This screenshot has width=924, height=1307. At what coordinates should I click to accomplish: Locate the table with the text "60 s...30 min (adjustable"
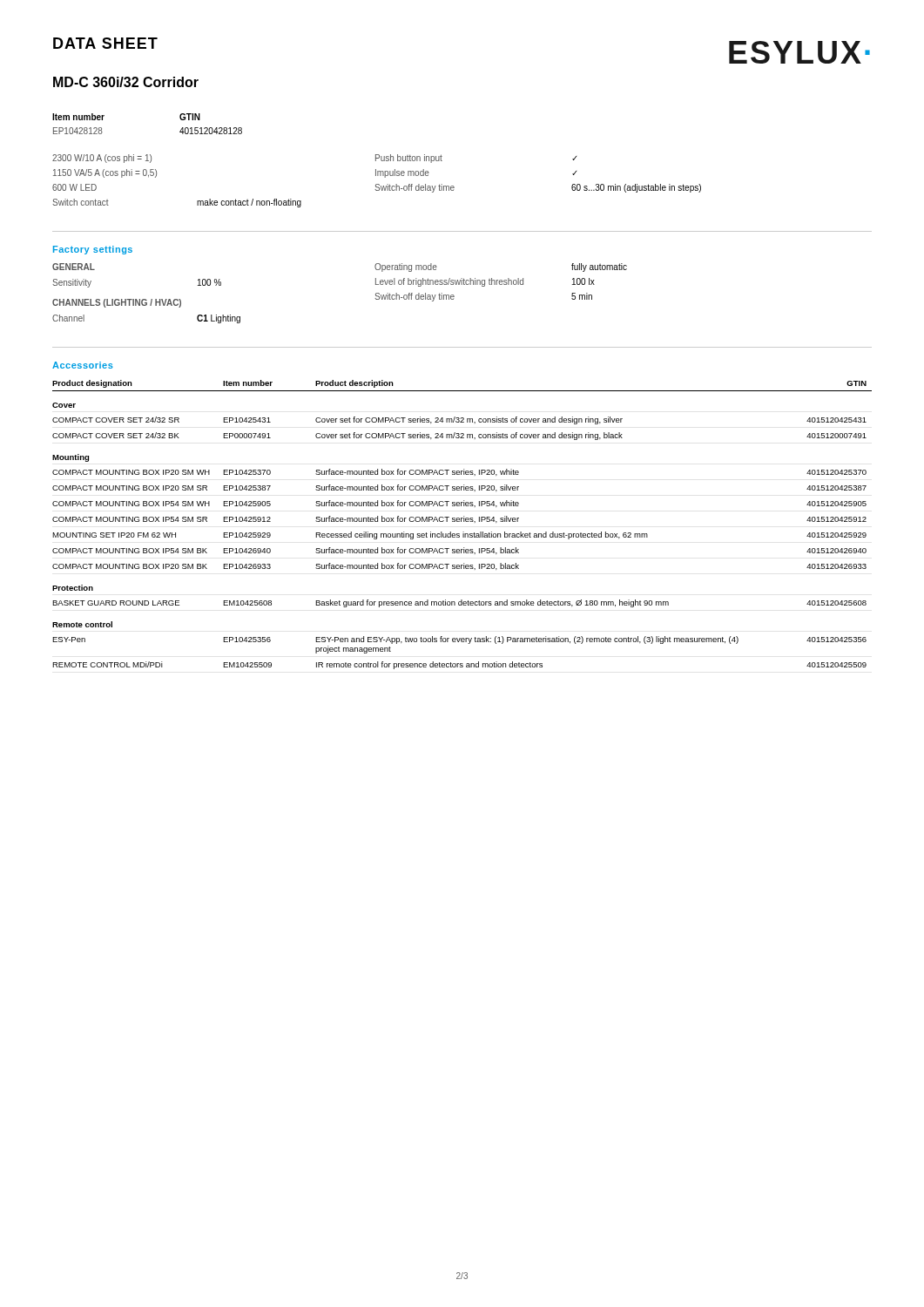623,184
